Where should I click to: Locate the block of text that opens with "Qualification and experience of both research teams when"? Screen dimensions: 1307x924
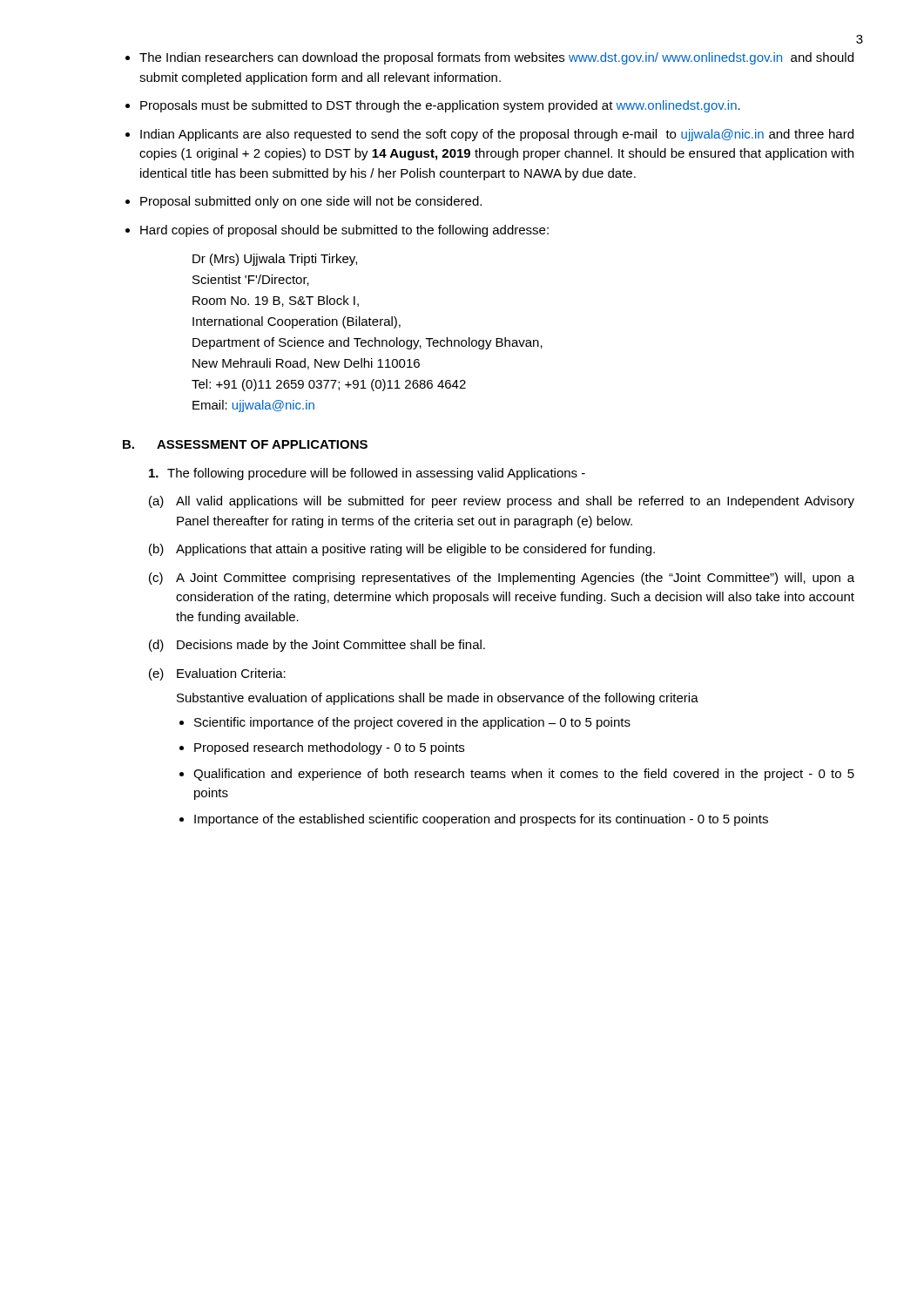(x=524, y=783)
